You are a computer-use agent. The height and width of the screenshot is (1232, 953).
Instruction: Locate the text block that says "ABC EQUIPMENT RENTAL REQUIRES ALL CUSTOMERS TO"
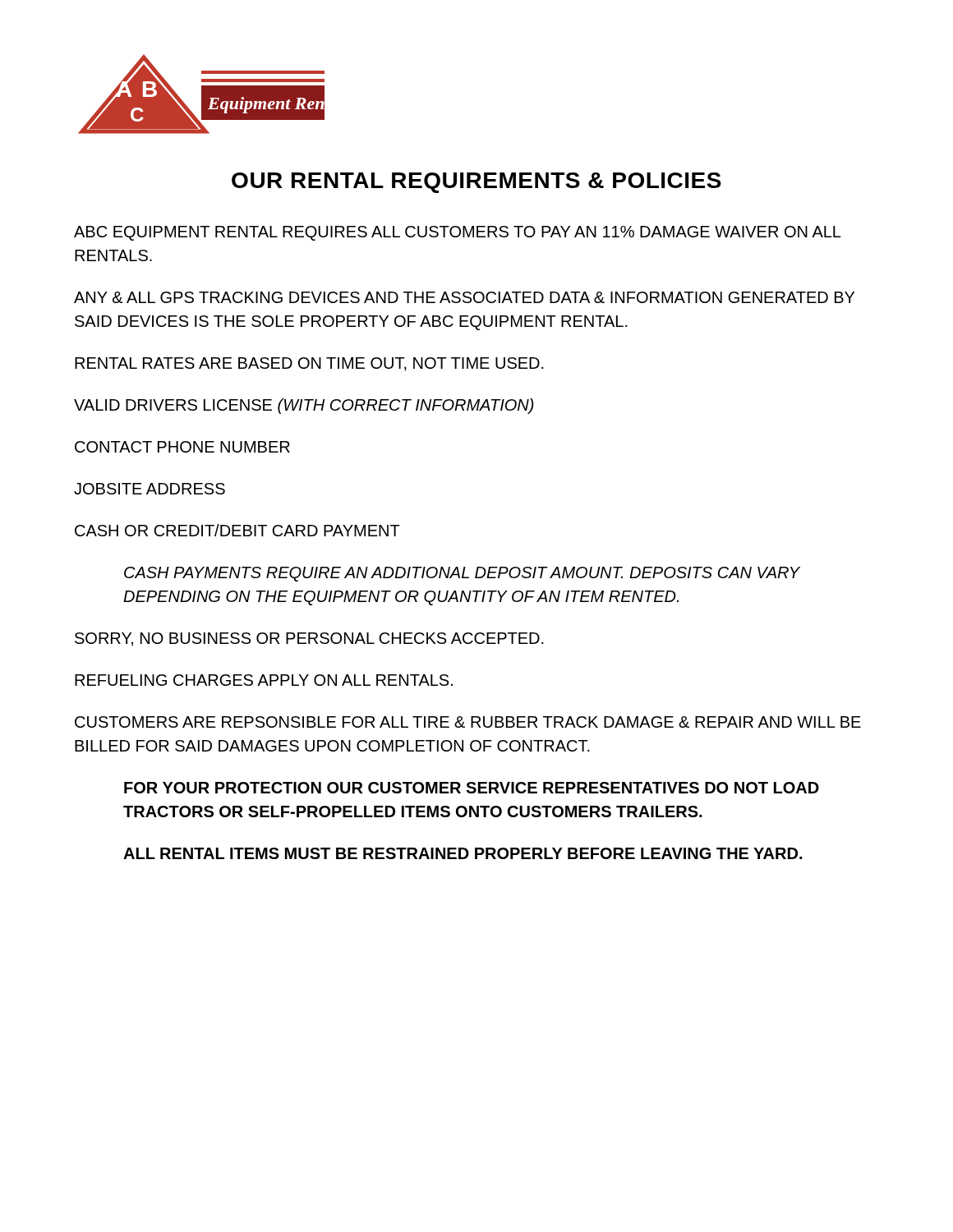(457, 244)
